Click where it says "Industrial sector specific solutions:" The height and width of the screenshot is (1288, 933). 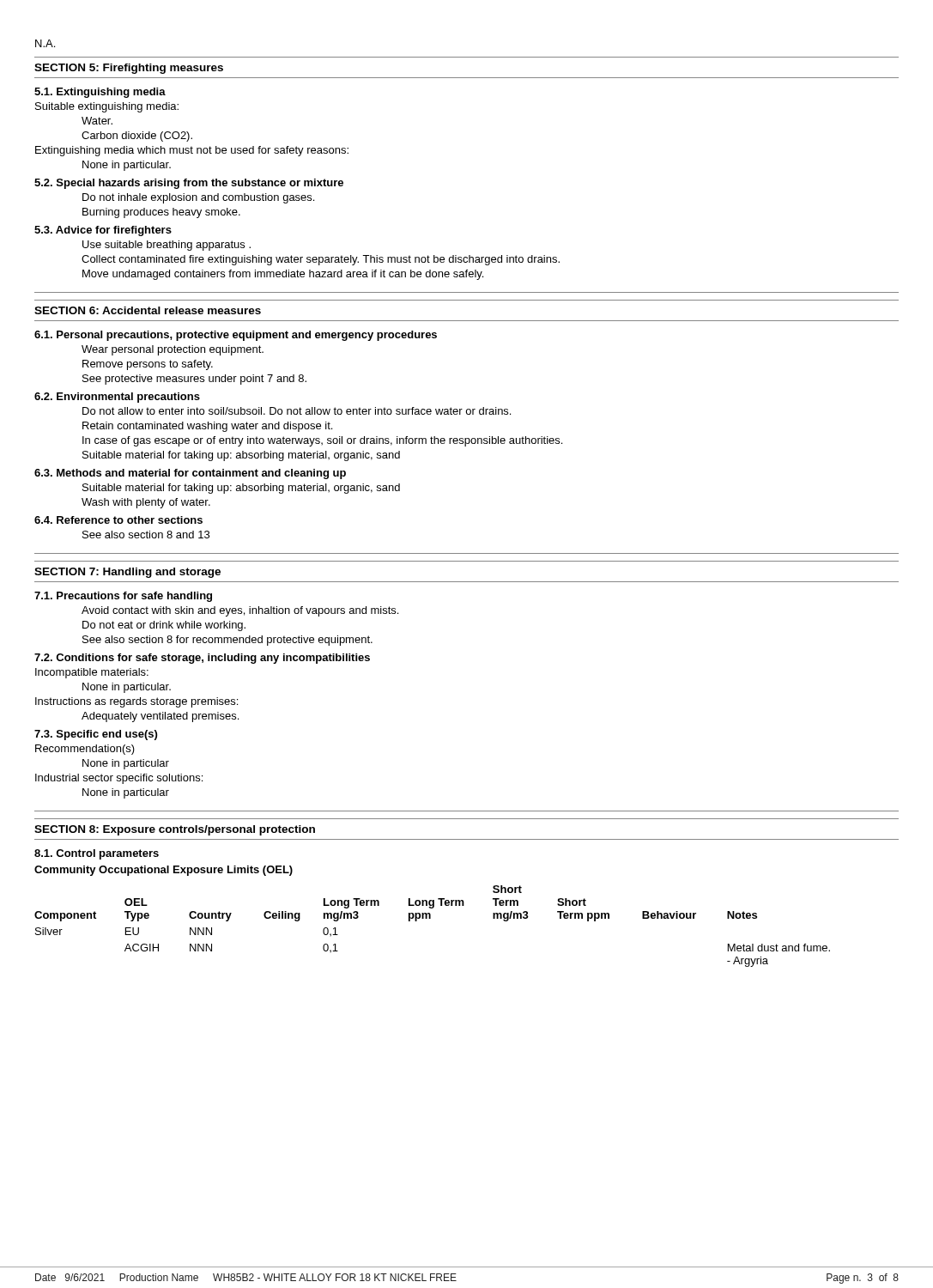(119, 778)
